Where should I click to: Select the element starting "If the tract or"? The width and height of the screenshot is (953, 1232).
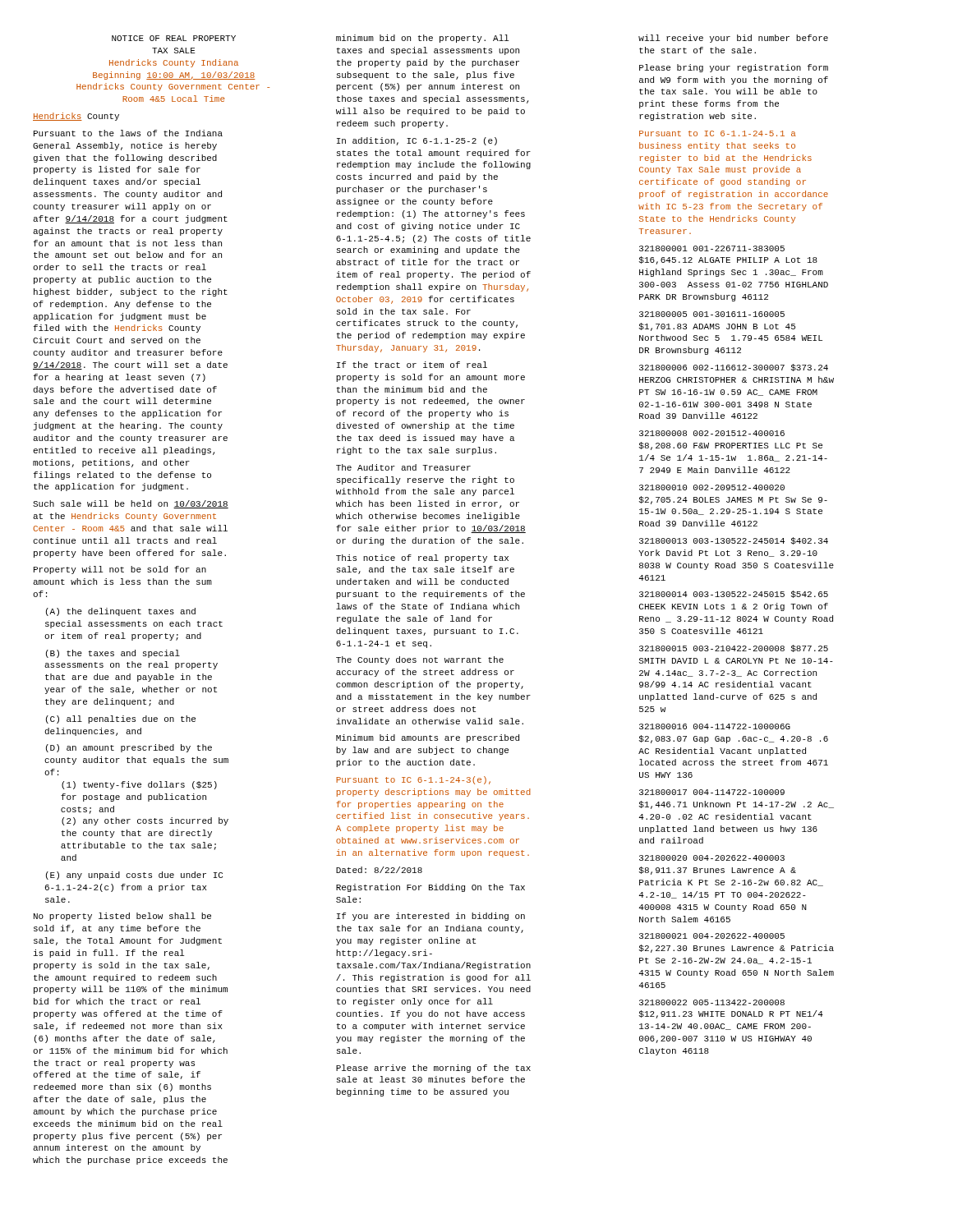pyautogui.click(x=476, y=408)
